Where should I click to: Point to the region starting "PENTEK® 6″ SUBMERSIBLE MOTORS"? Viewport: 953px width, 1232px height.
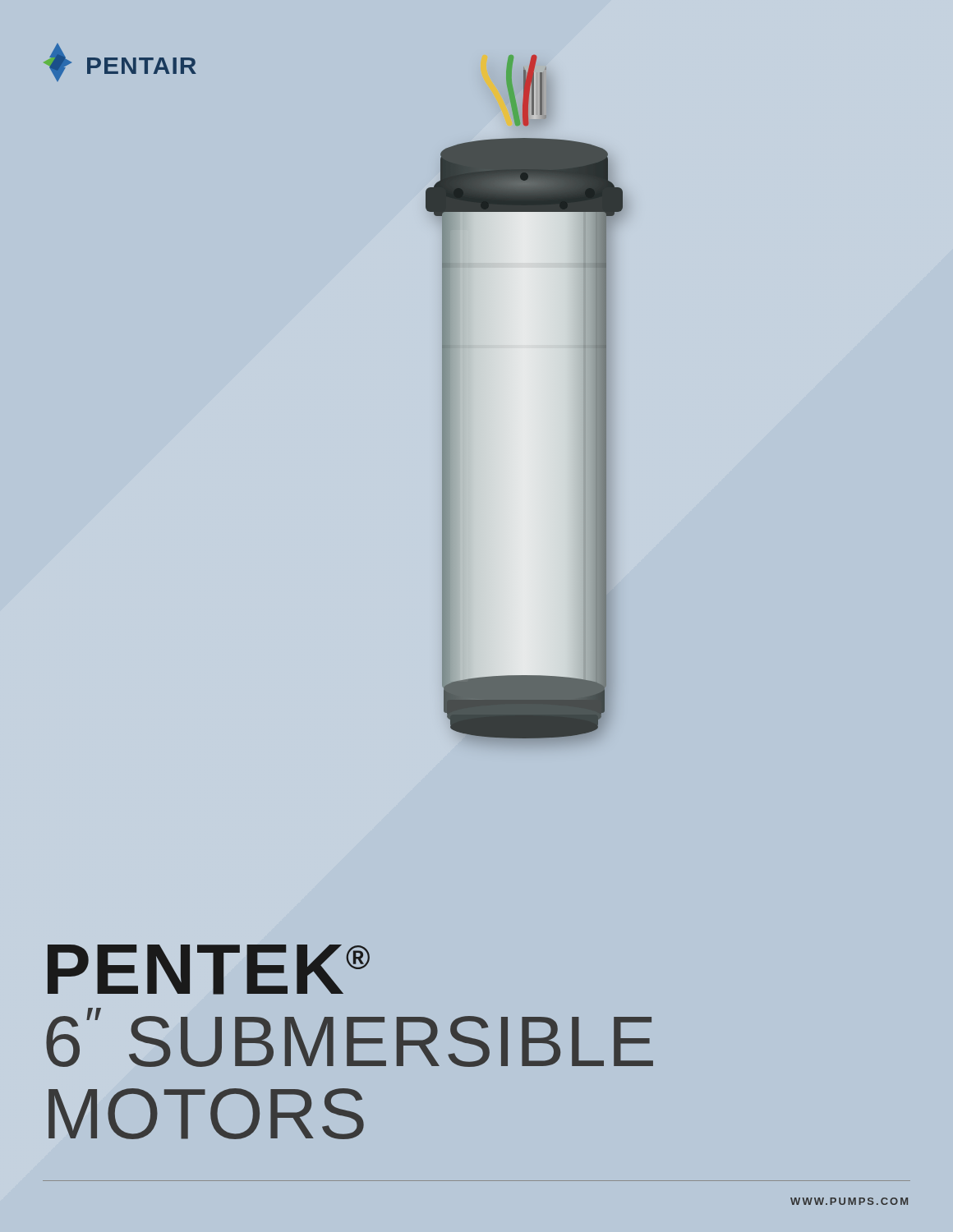(476, 1041)
